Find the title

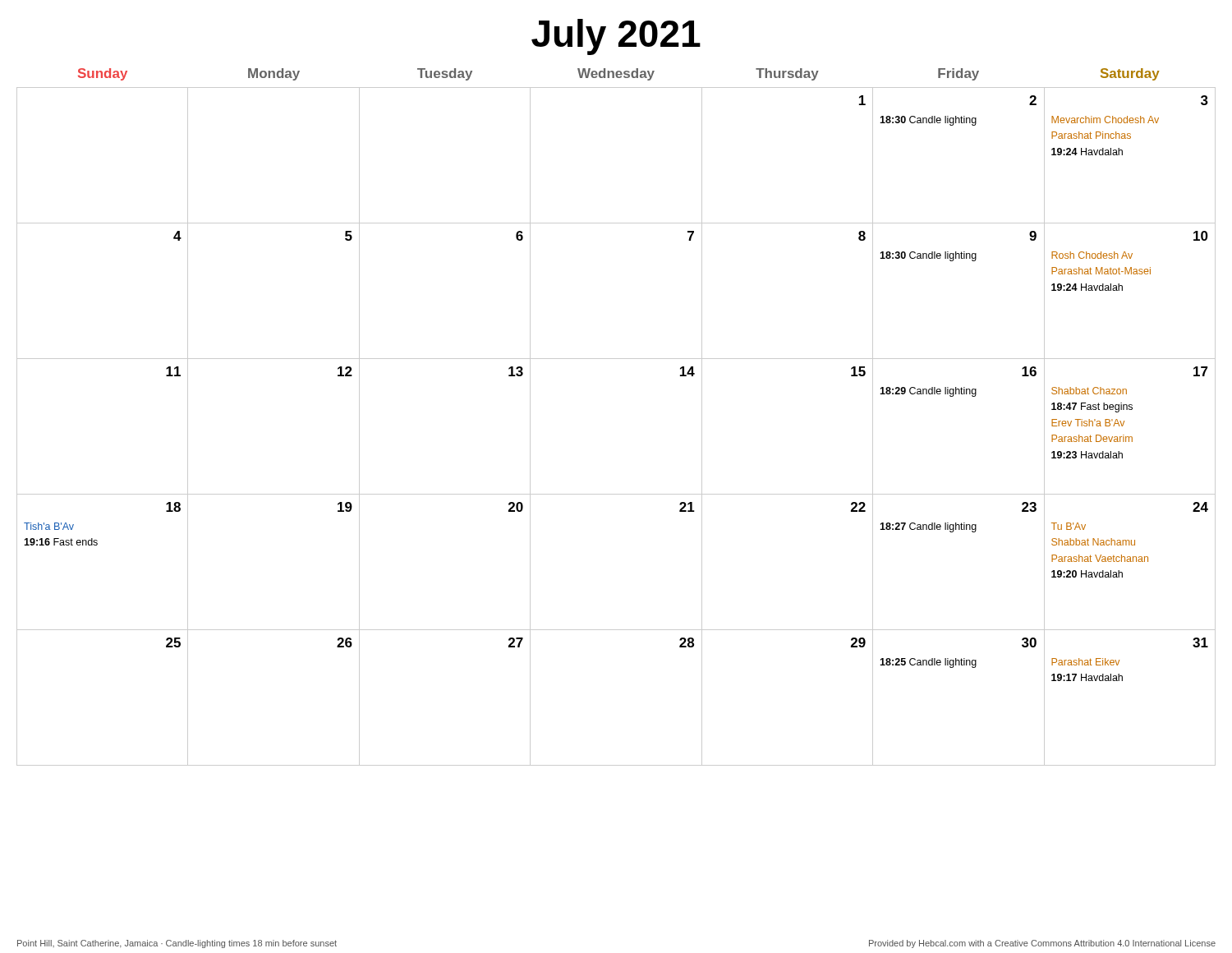tap(616, 34)
